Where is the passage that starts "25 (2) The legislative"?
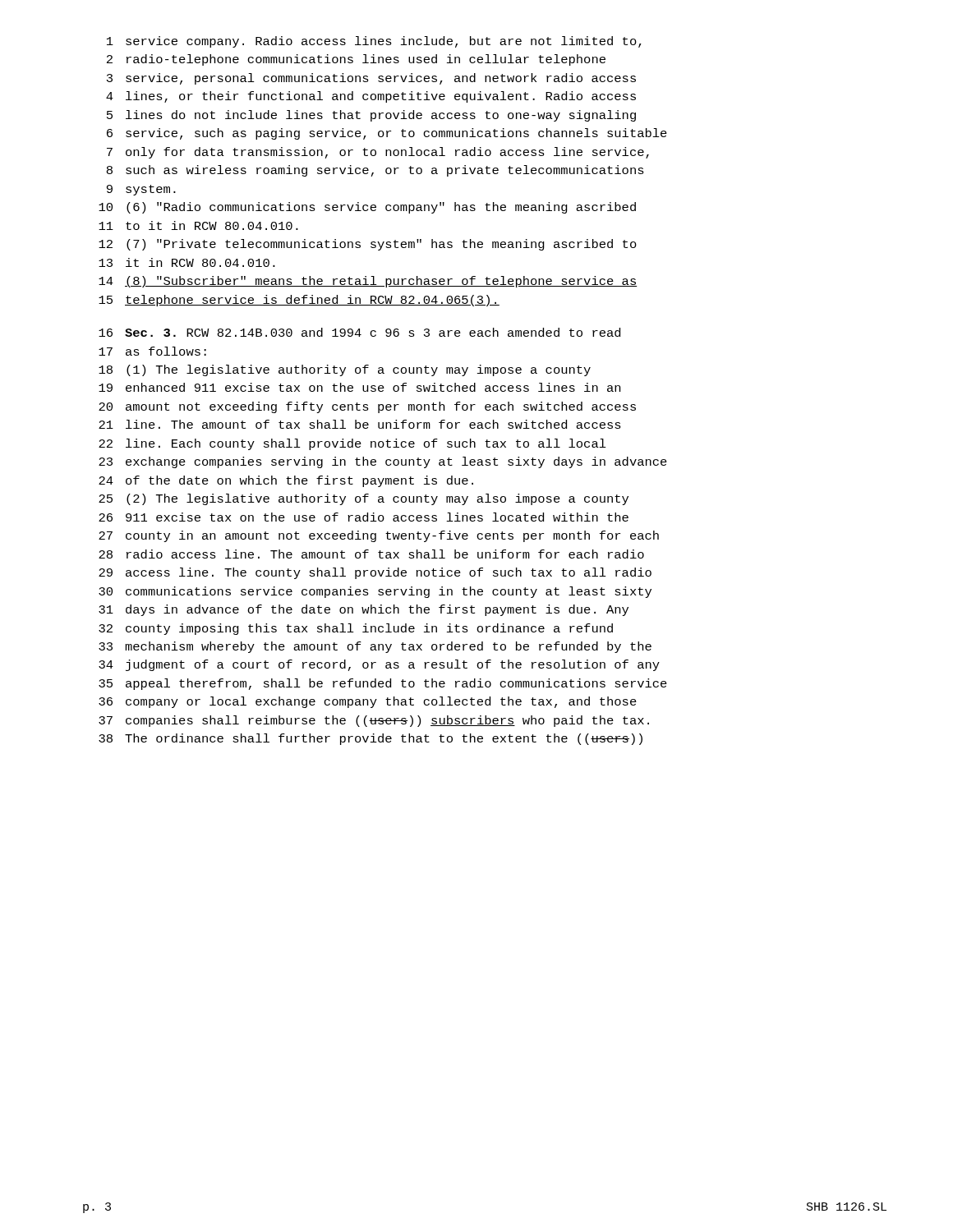The width and height of the screenshot is (953, 1232). (x=485, y=620)
